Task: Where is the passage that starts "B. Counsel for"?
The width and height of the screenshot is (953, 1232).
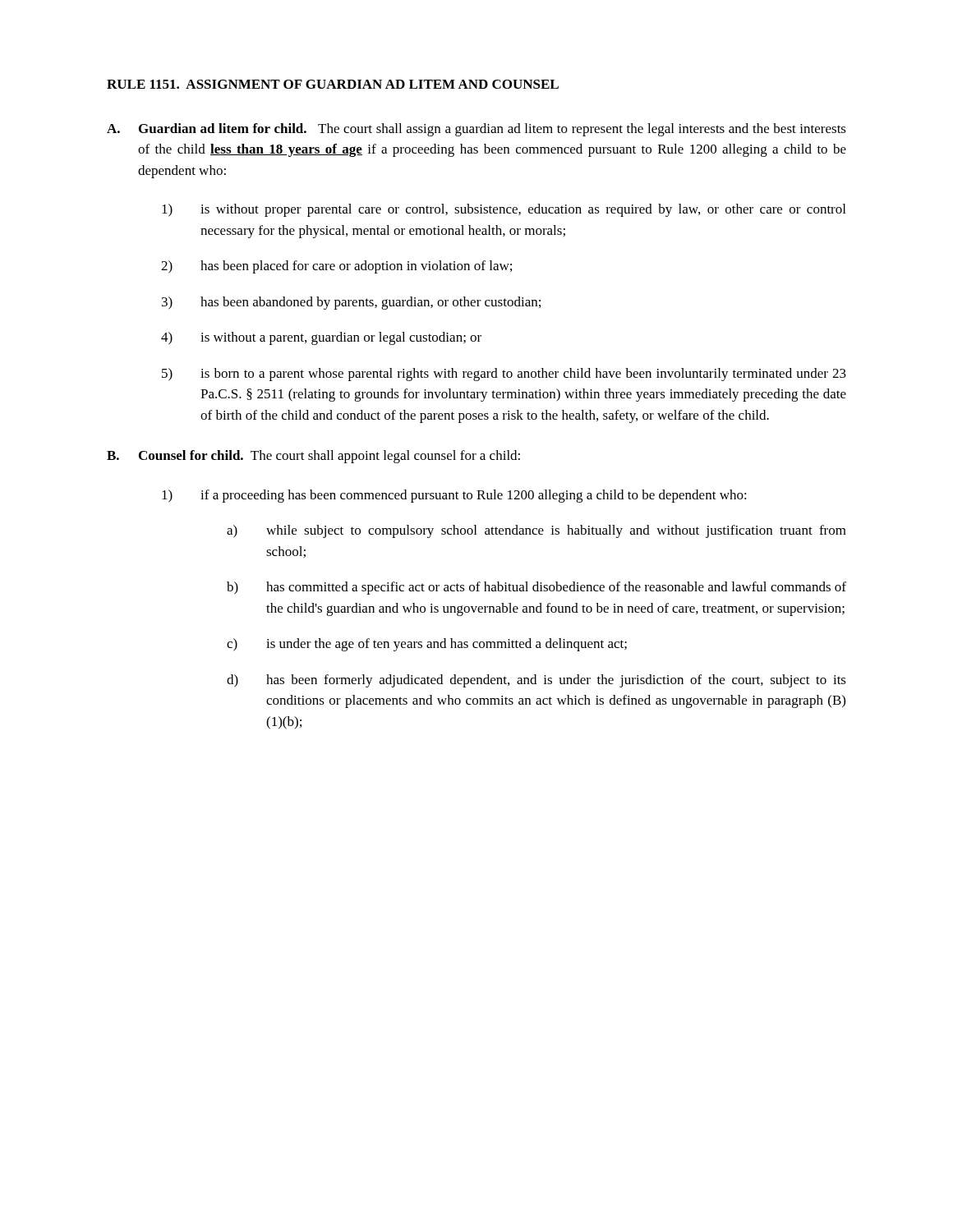Action: pyautogui.click(x=476, y=456)
